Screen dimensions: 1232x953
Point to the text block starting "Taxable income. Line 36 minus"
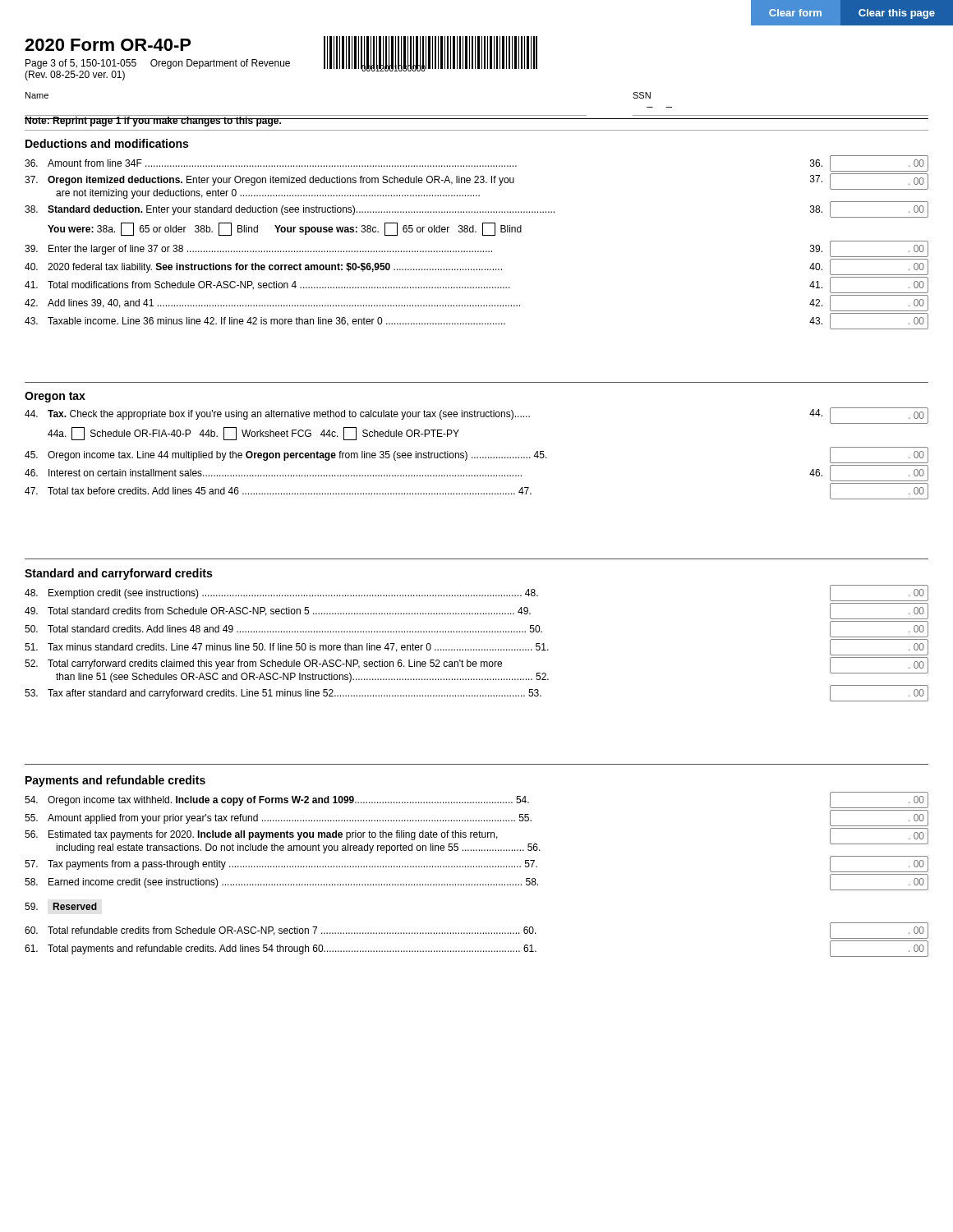click(476, 321)
